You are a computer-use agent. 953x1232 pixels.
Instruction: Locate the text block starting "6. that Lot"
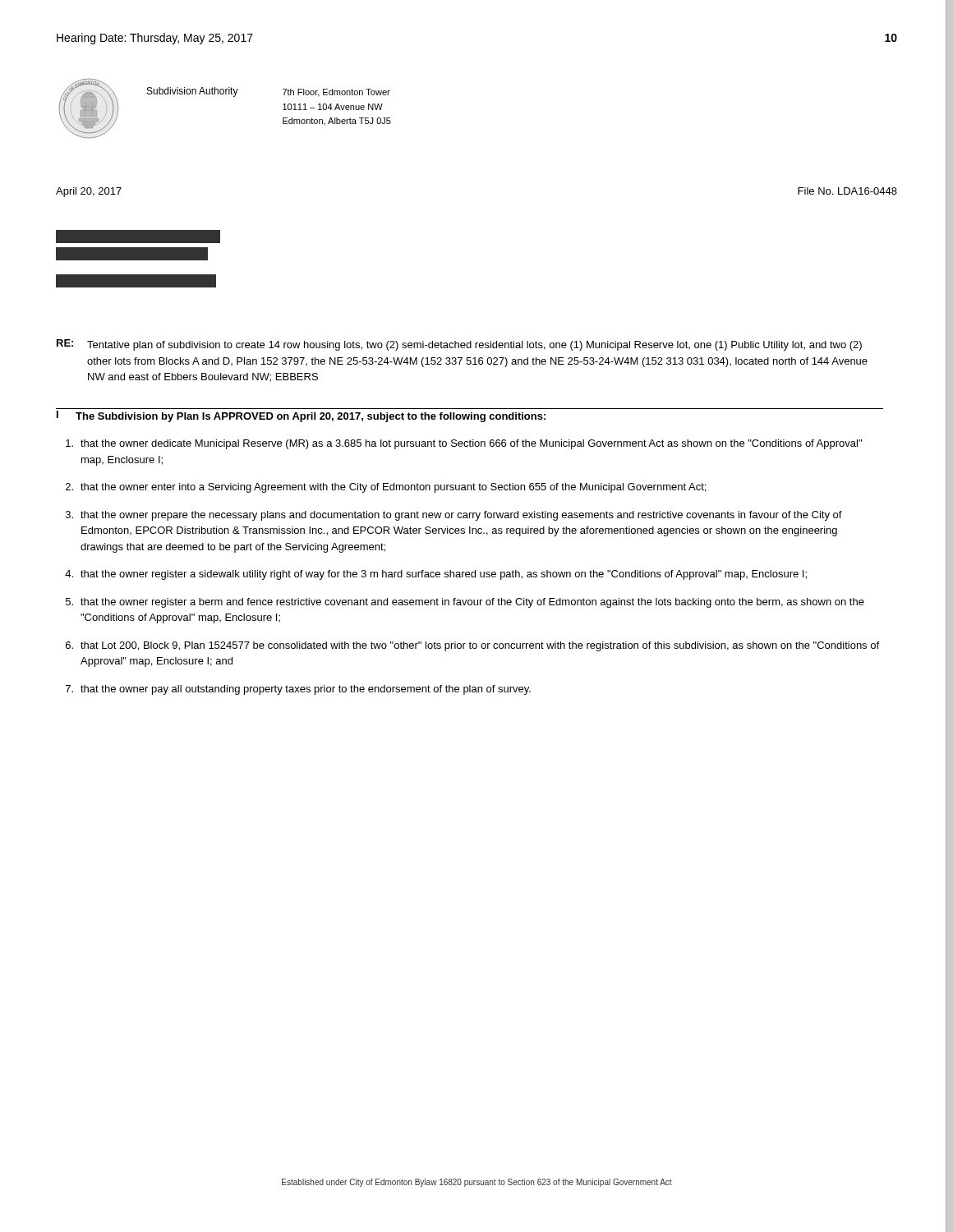point(469,653)
